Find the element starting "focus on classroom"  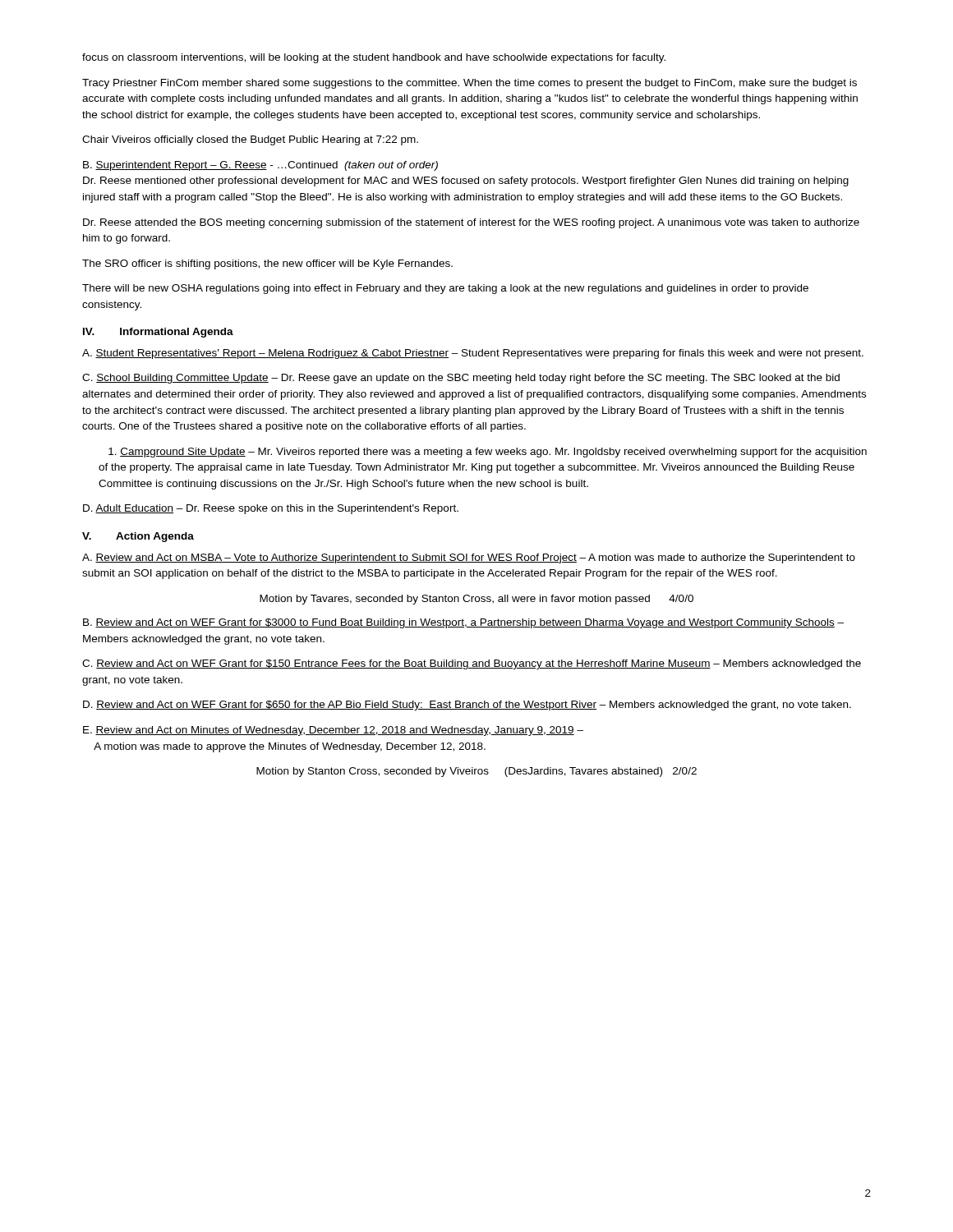tap(374, 57)
